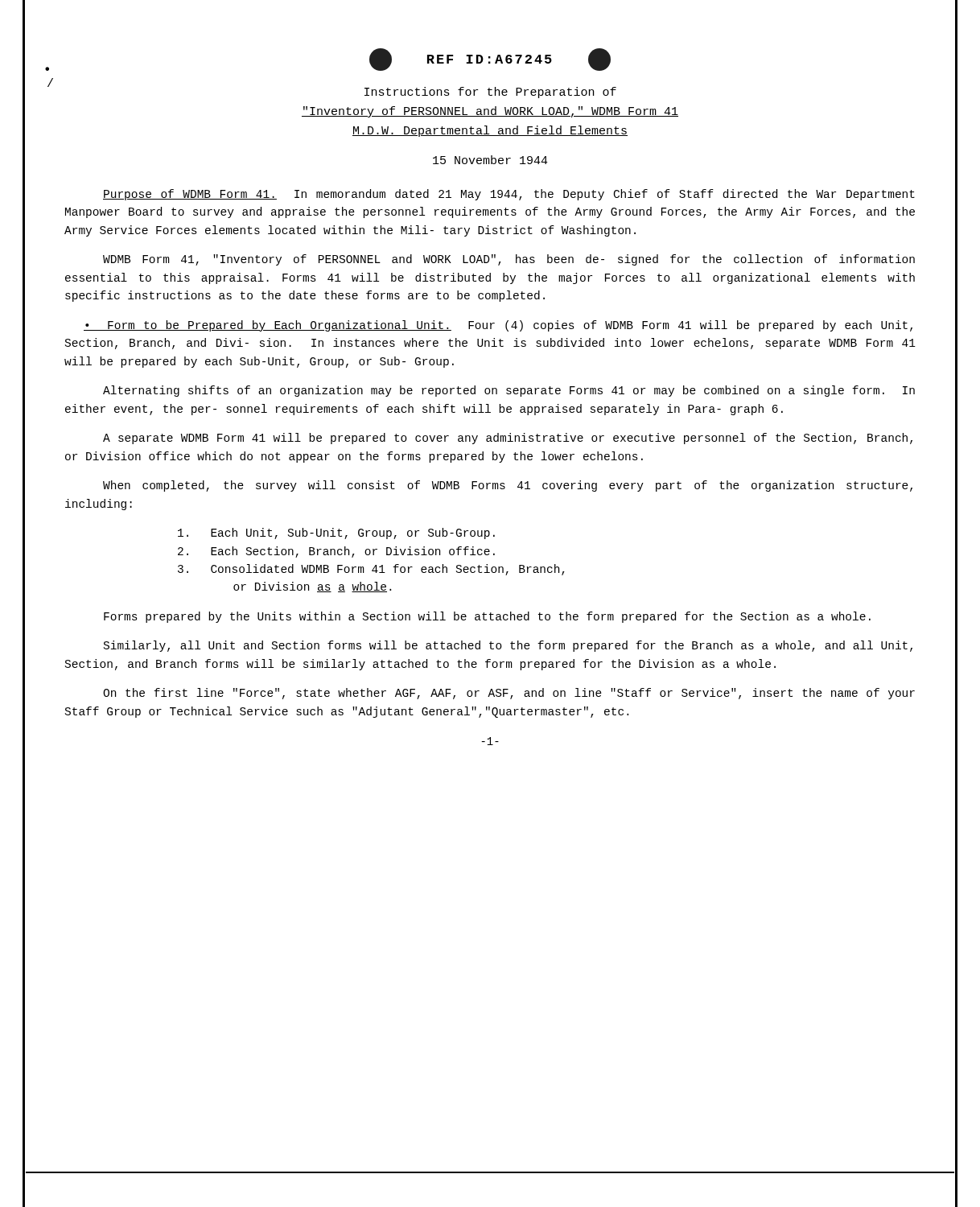
Task: Select the text block starting "2. Each Section,"
Action: click(x=337, y=552)
